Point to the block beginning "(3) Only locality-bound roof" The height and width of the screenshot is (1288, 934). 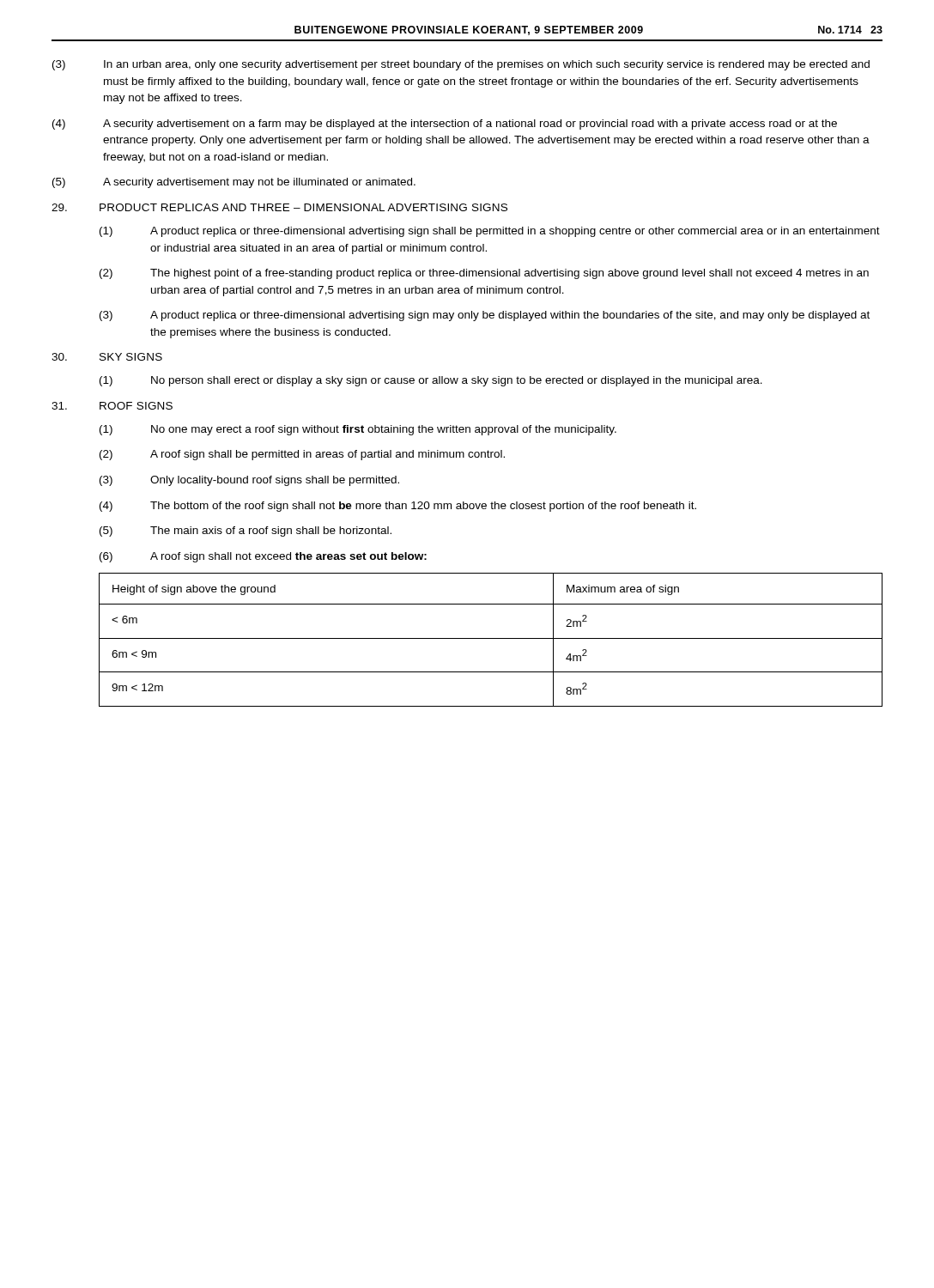(249, 481)
